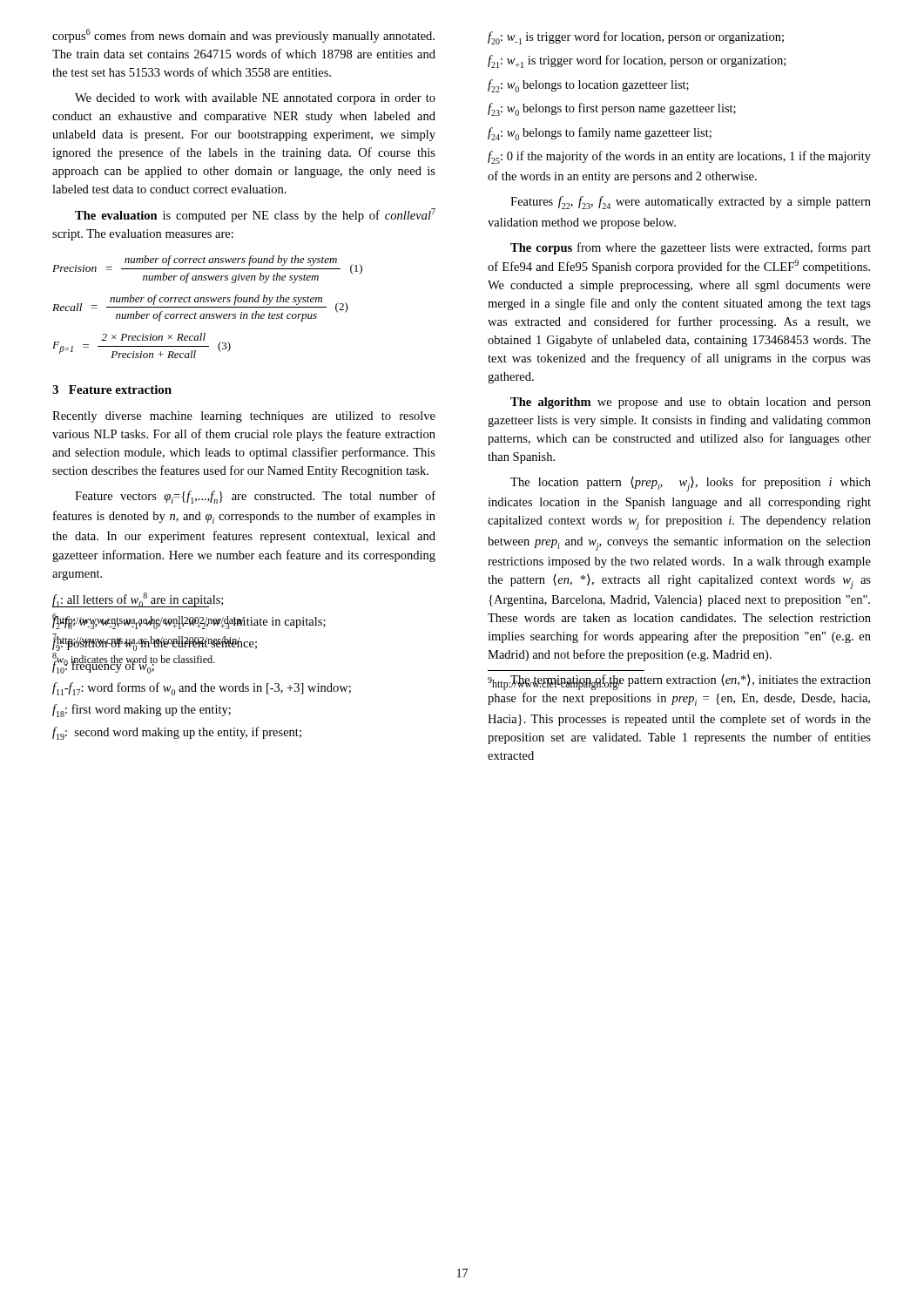
Task: Select the text starting "f18: first word making up the entity;"
Action: [142, 711]
